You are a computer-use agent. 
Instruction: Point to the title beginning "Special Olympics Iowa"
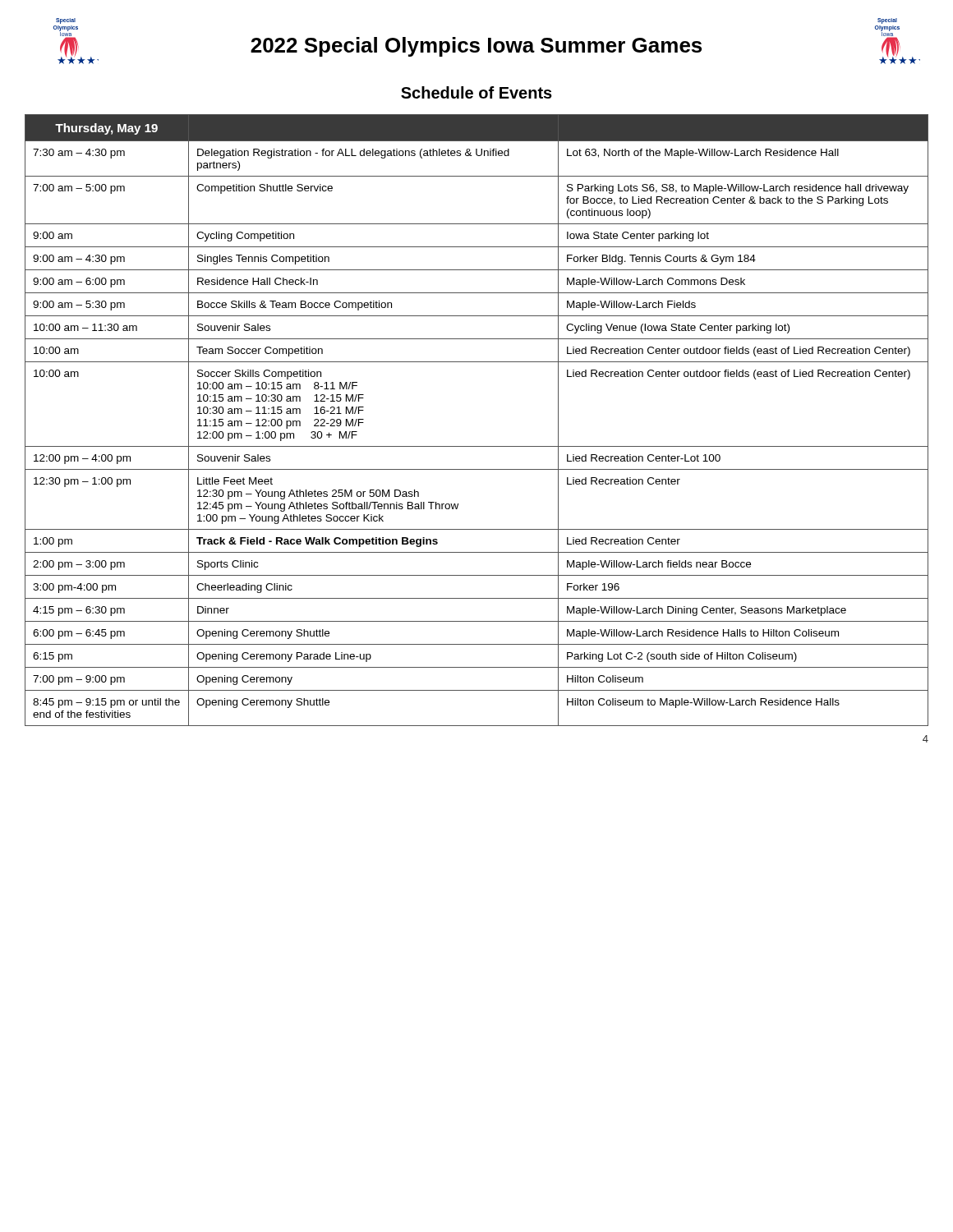476,48
